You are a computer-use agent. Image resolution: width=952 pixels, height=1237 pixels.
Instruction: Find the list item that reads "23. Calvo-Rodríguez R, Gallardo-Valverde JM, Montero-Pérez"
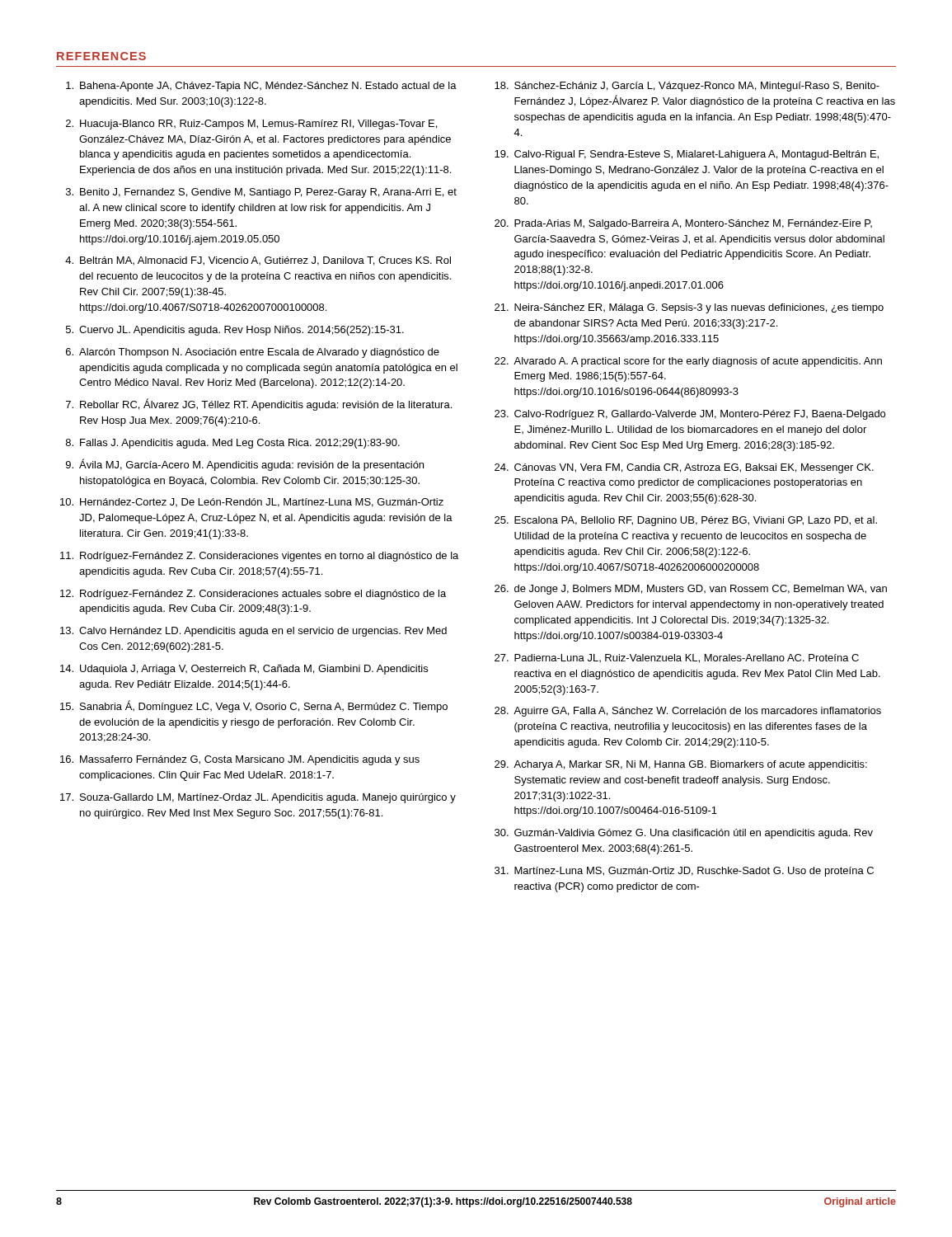coord(693,430)
